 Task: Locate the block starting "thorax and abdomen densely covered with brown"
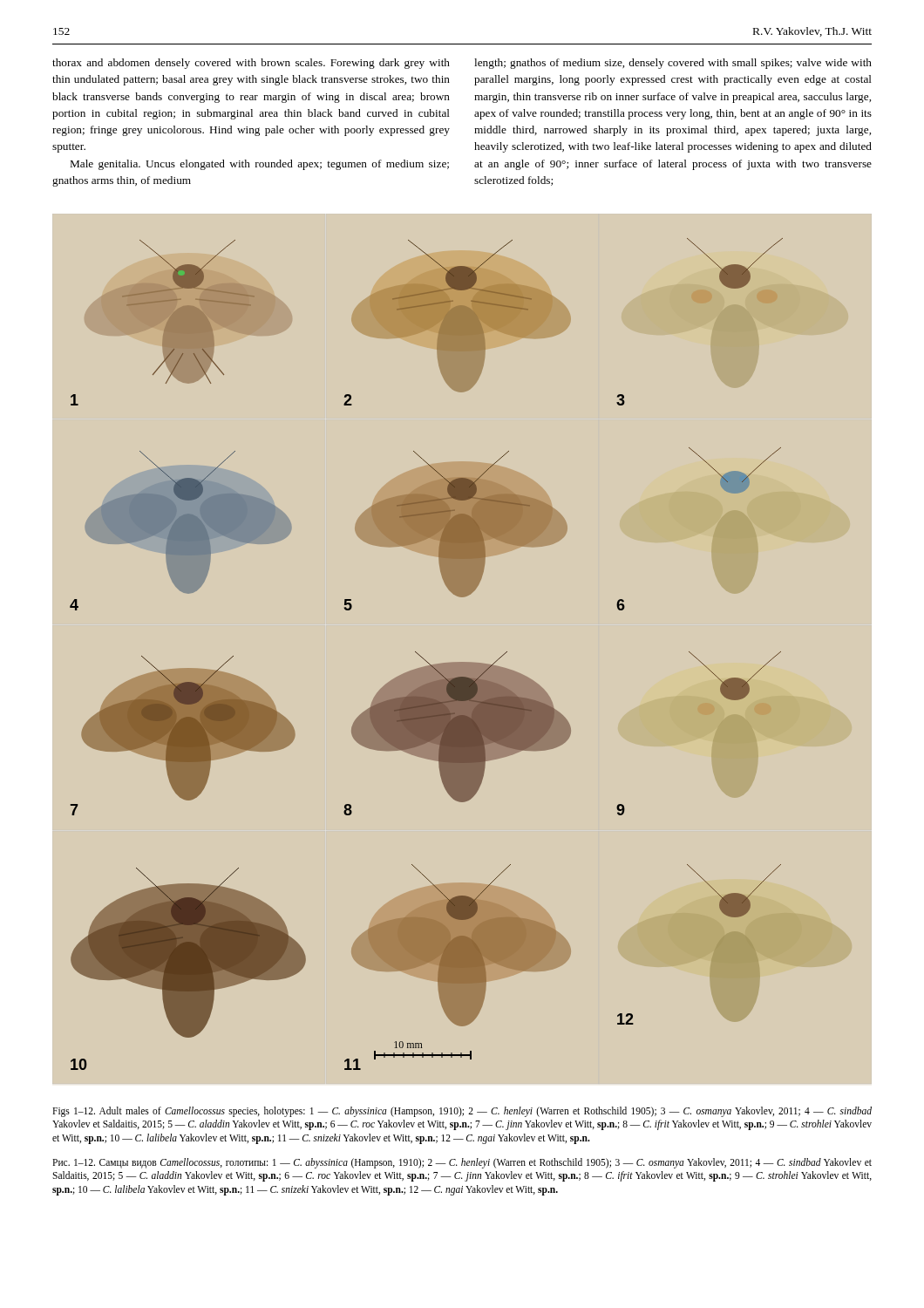(x=251, y=121)
